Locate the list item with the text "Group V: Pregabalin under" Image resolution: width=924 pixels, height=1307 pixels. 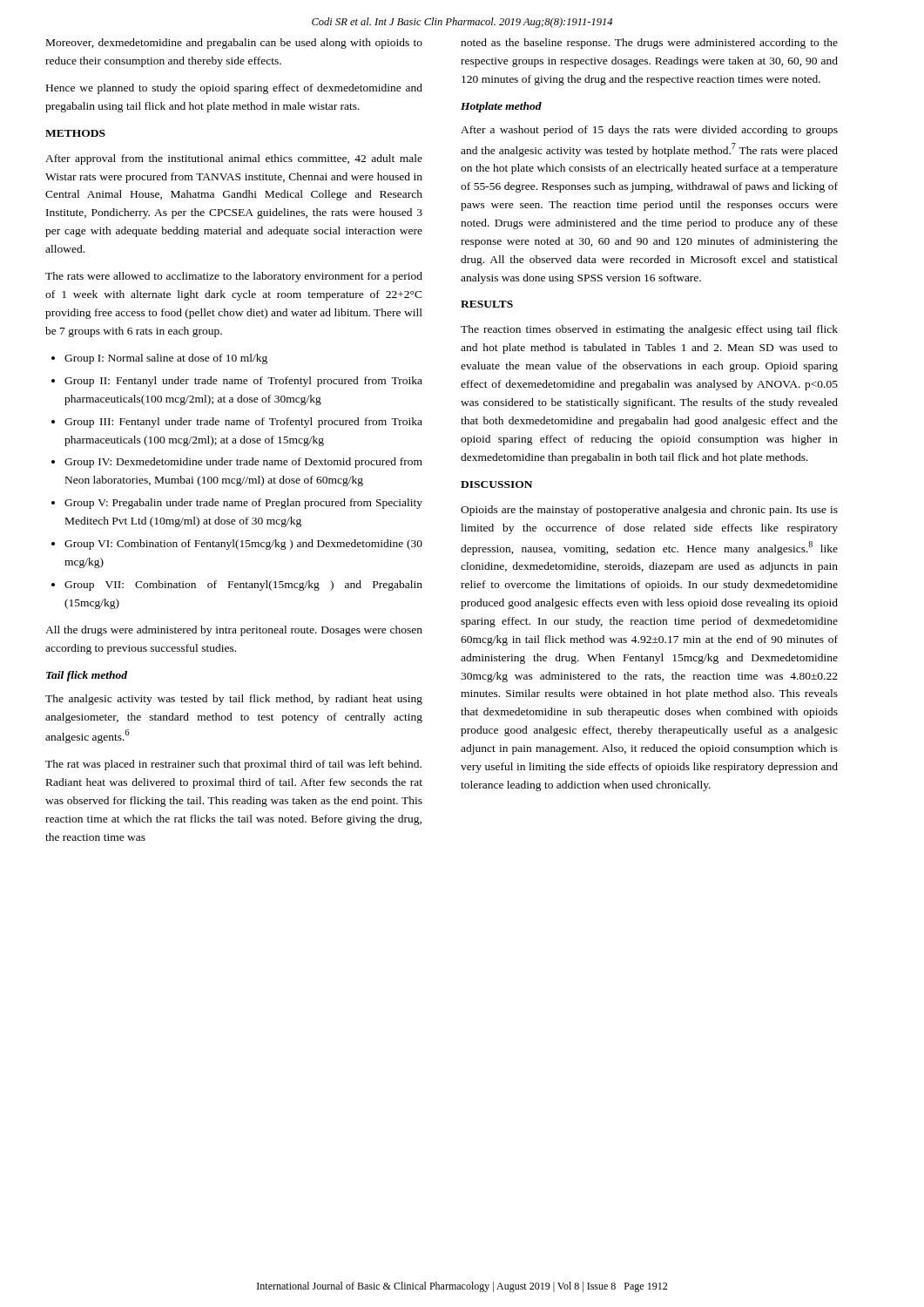click(x=243, y=512)
